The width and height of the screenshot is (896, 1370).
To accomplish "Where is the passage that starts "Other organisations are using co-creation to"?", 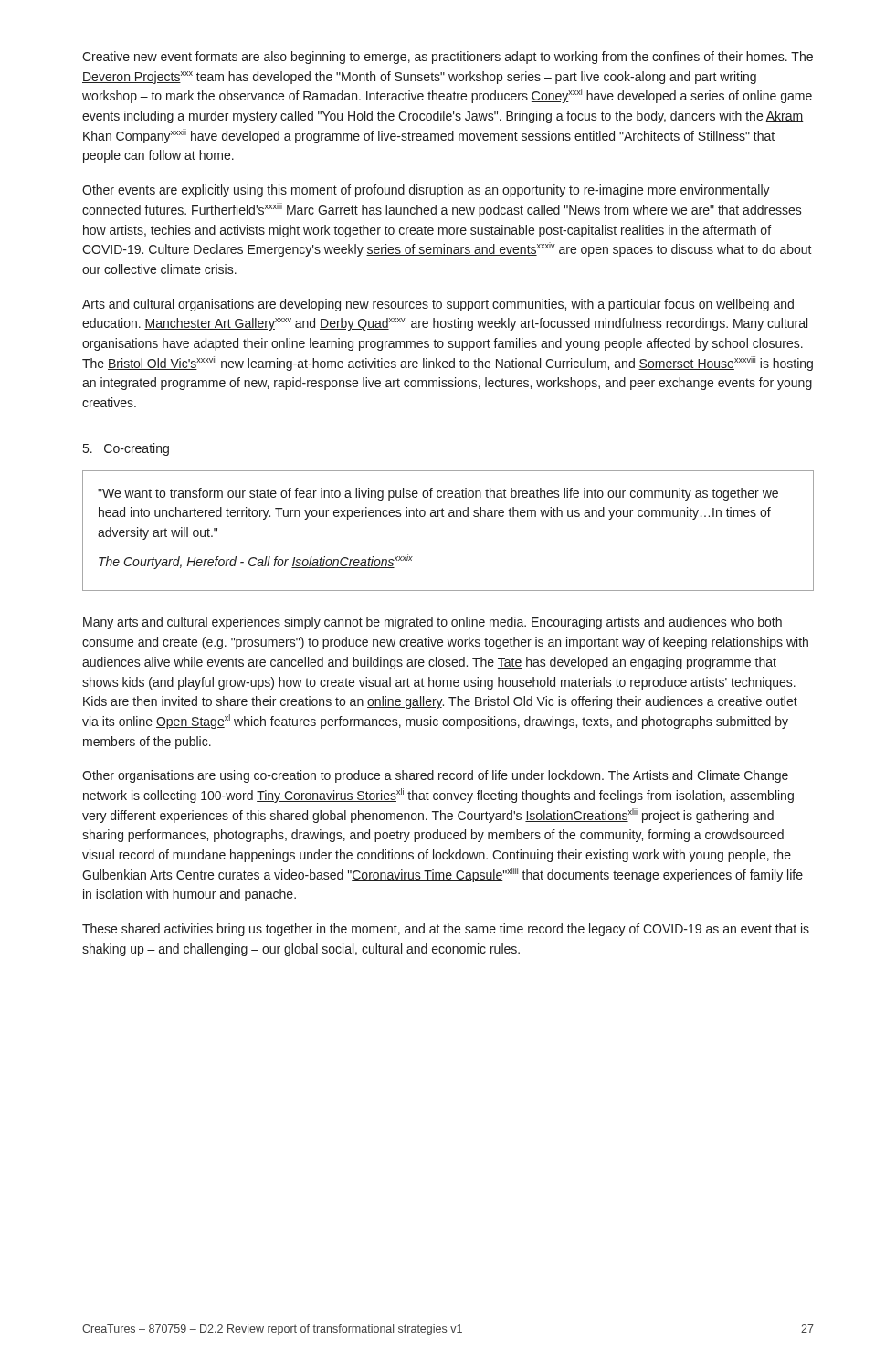I will (x=448, y=836).
